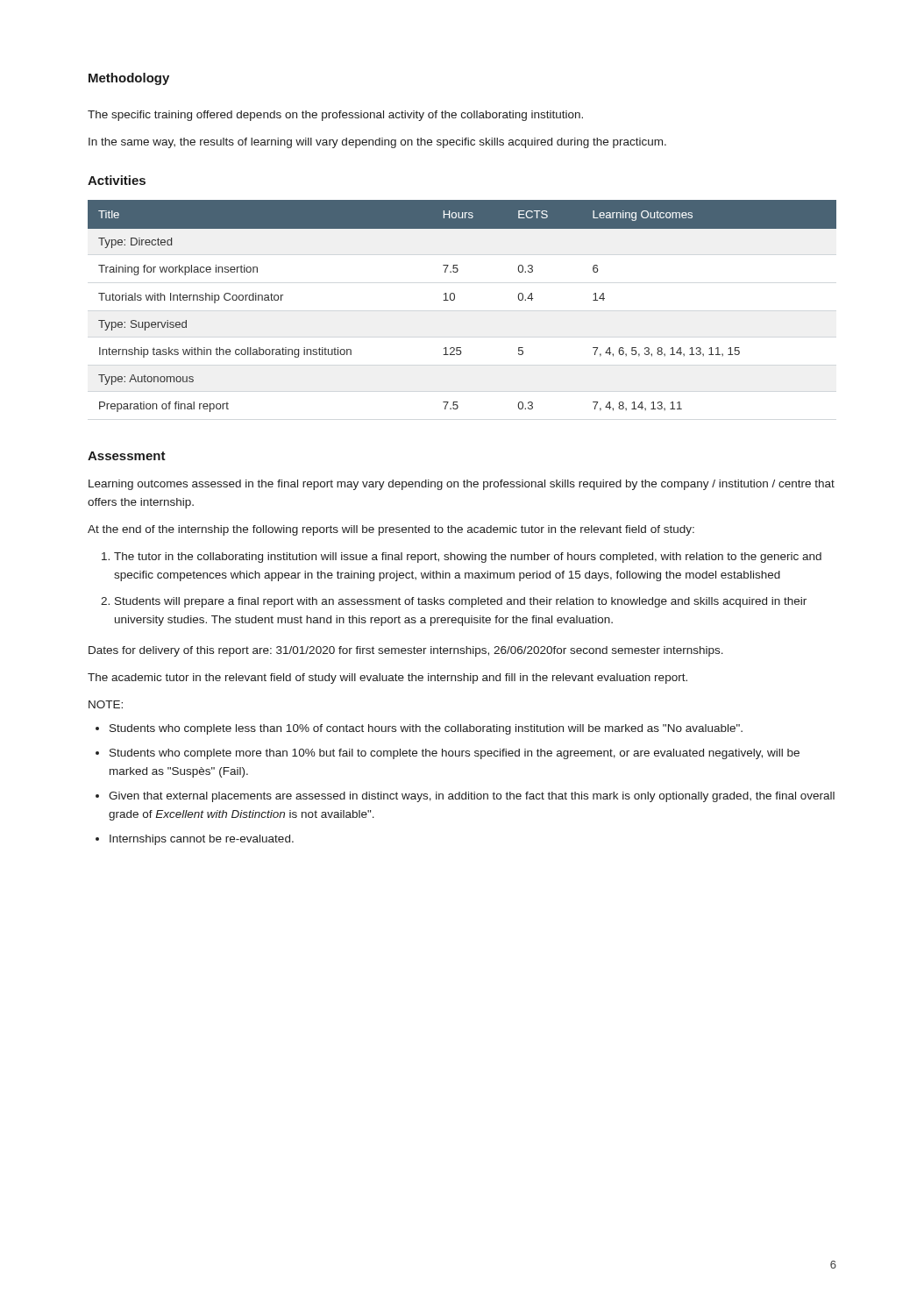Find the list item that reads "Given that external placements are"

coord(472,805)
